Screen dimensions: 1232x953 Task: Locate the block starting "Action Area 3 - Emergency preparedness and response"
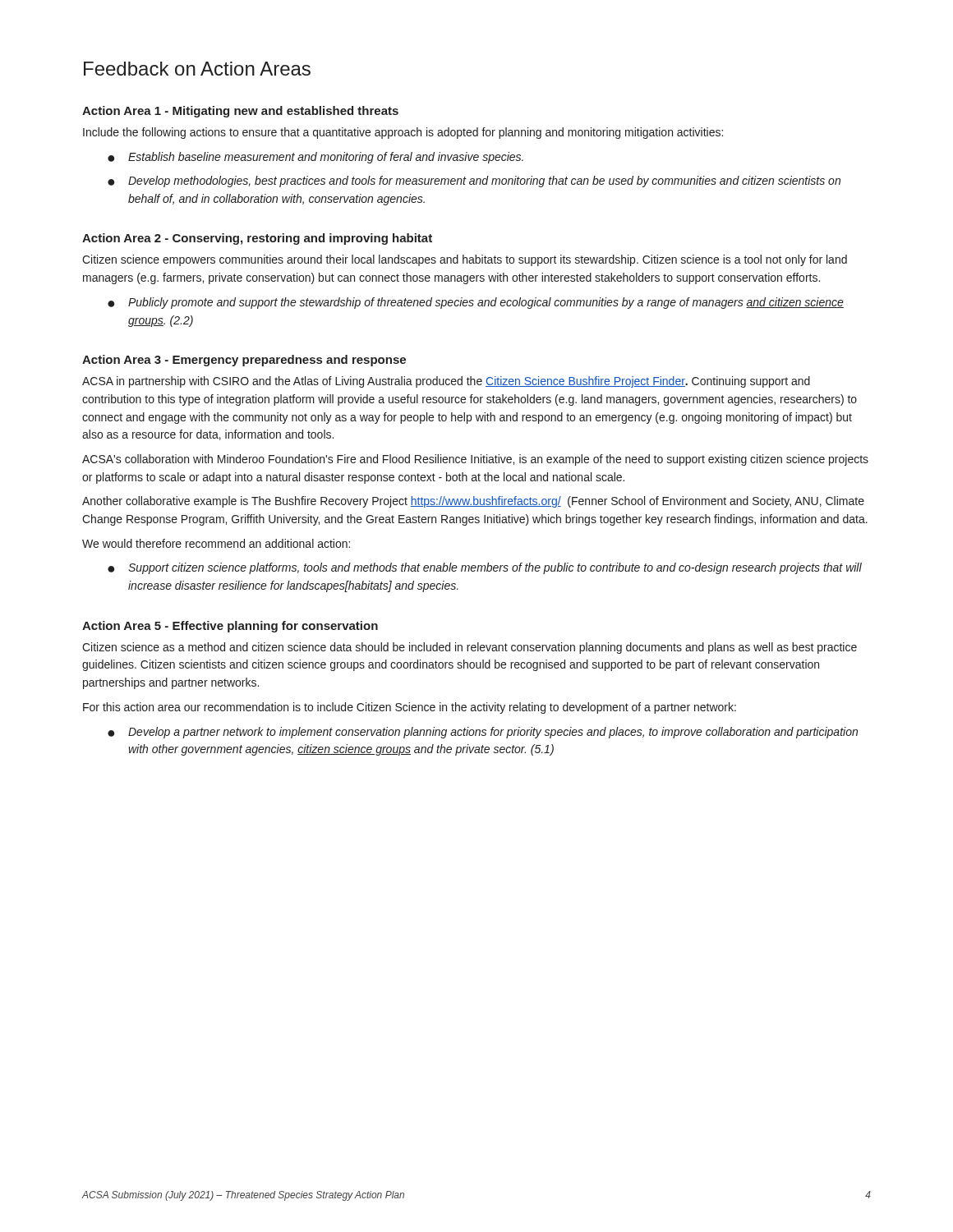coord(244,359)
